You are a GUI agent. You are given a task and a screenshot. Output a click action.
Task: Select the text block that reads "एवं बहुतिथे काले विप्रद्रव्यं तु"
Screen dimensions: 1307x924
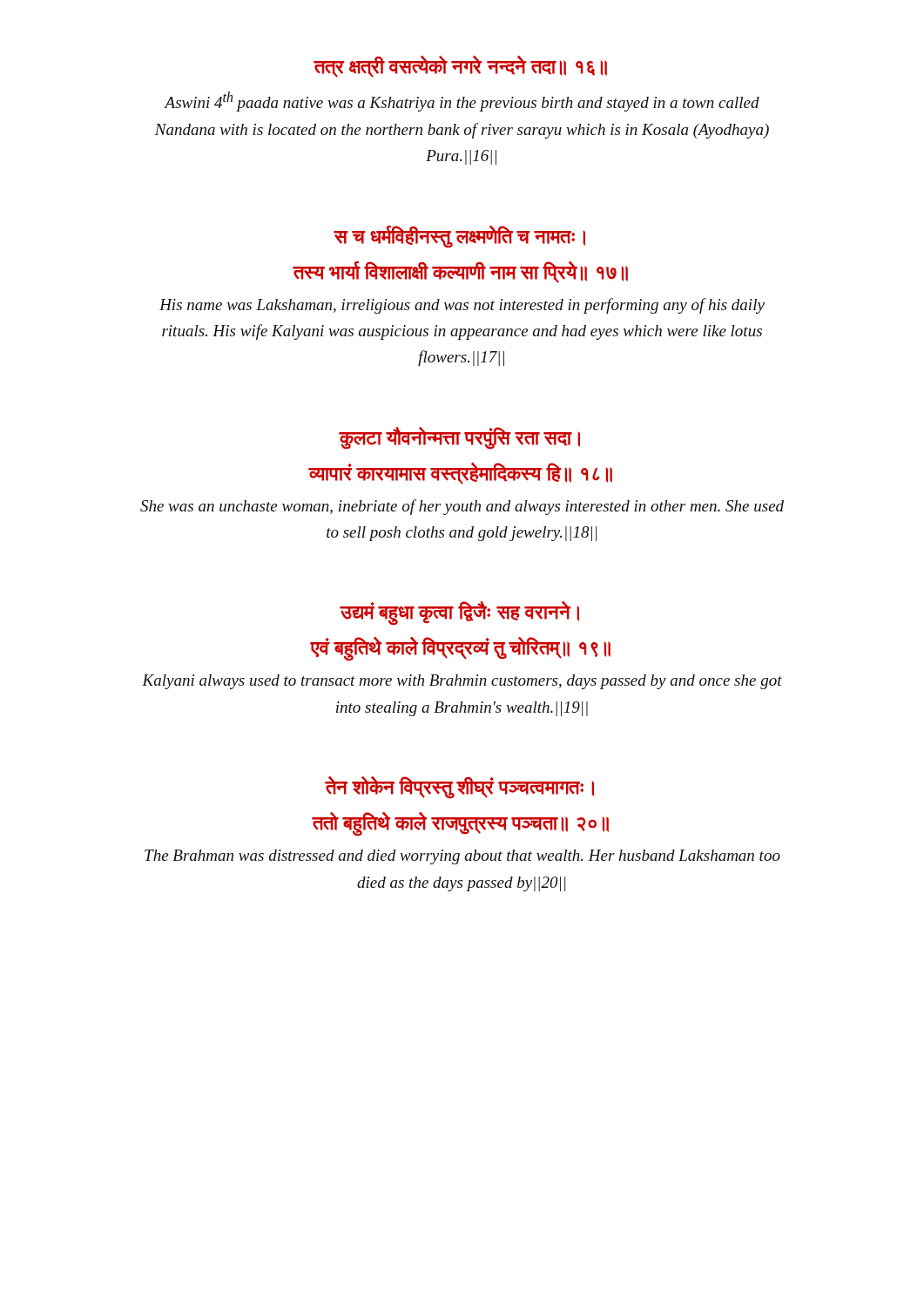click(462, 648)
